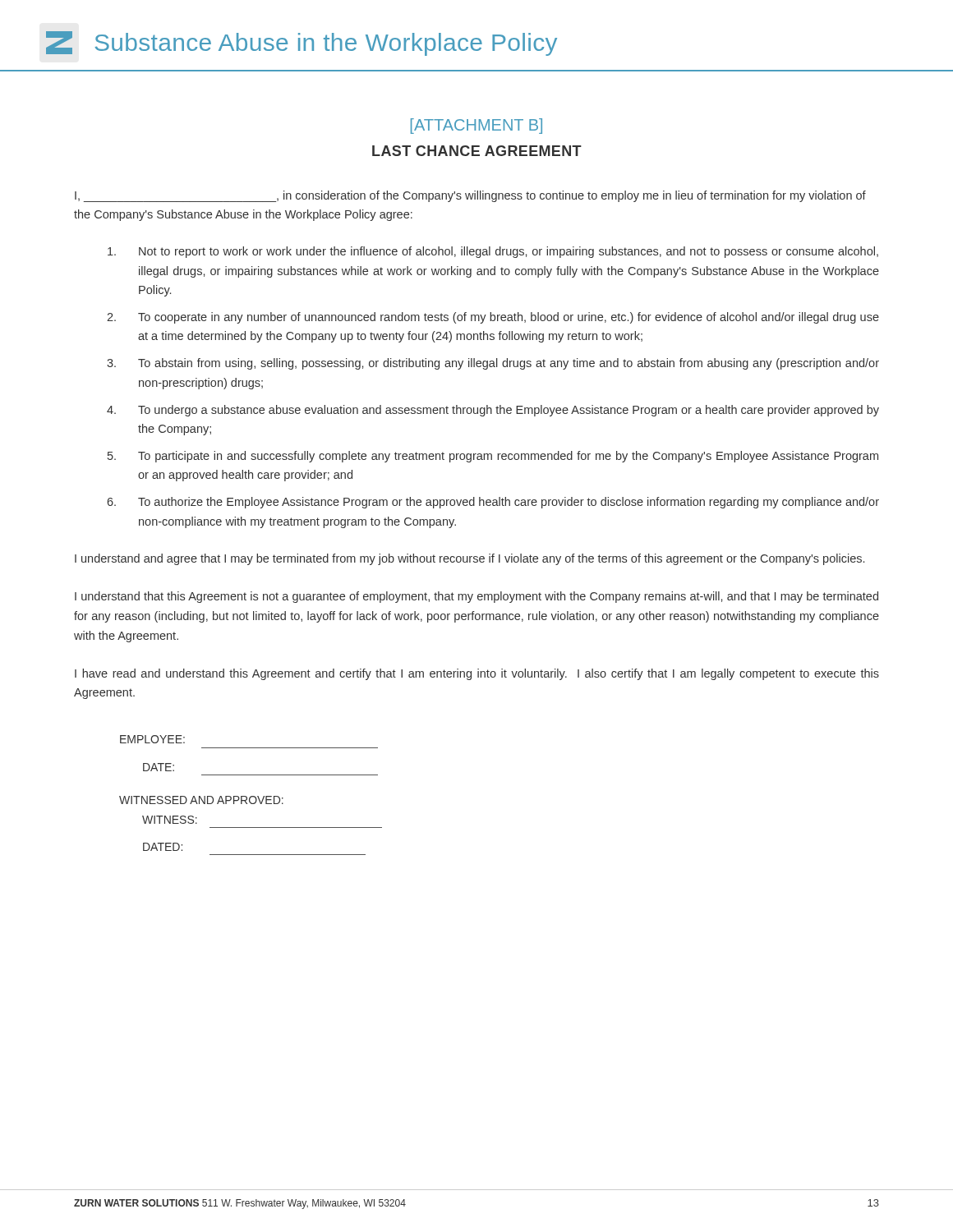953x1232 pixels.
Task: Click on the region starting "EMPLOYEE: DATE: WITNESSED AND"
Action: pyautogui.click(x=152, y=739)
